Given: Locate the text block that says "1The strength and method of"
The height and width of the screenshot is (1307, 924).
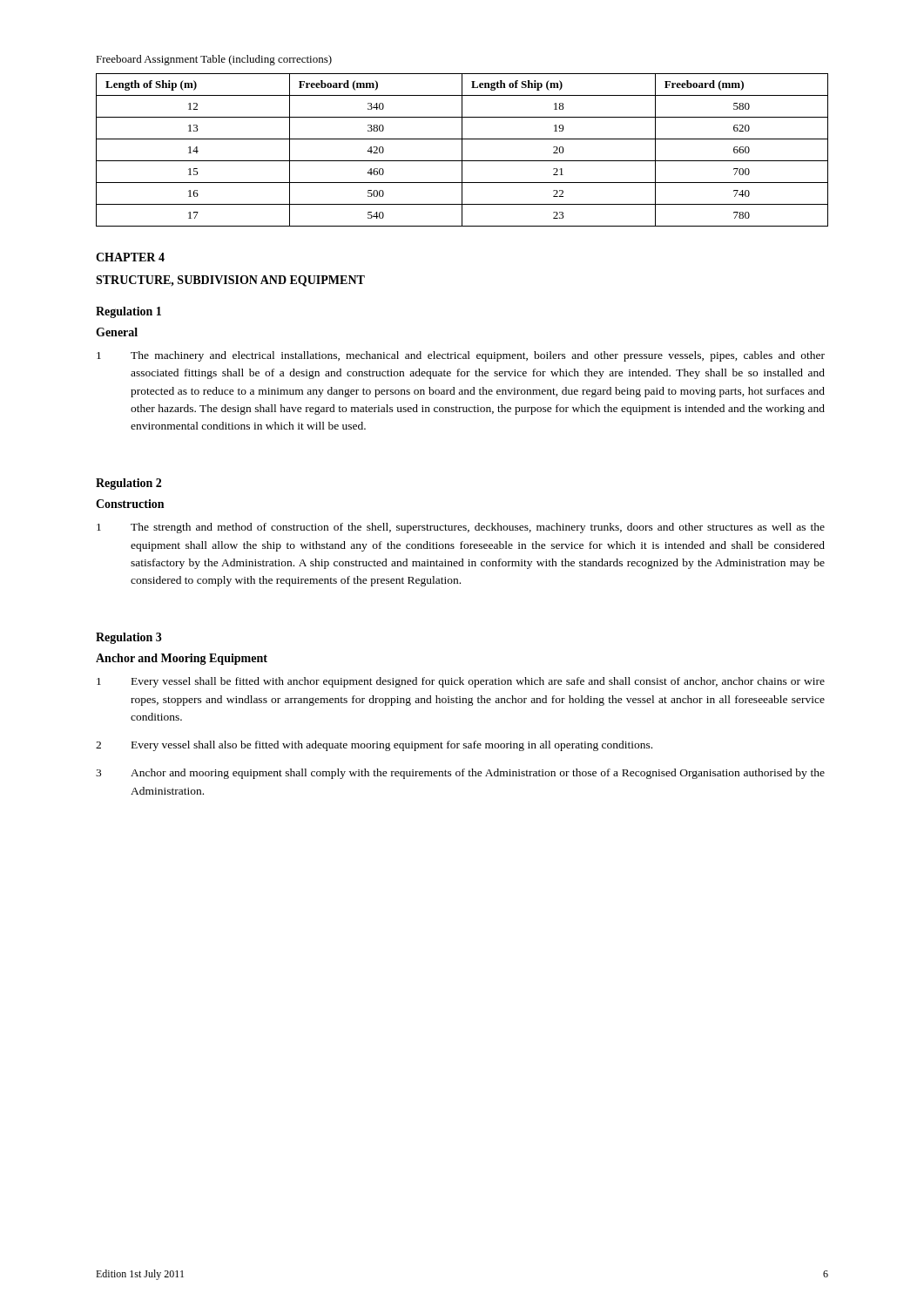Looking at the screenshot, I should (460, 554).
